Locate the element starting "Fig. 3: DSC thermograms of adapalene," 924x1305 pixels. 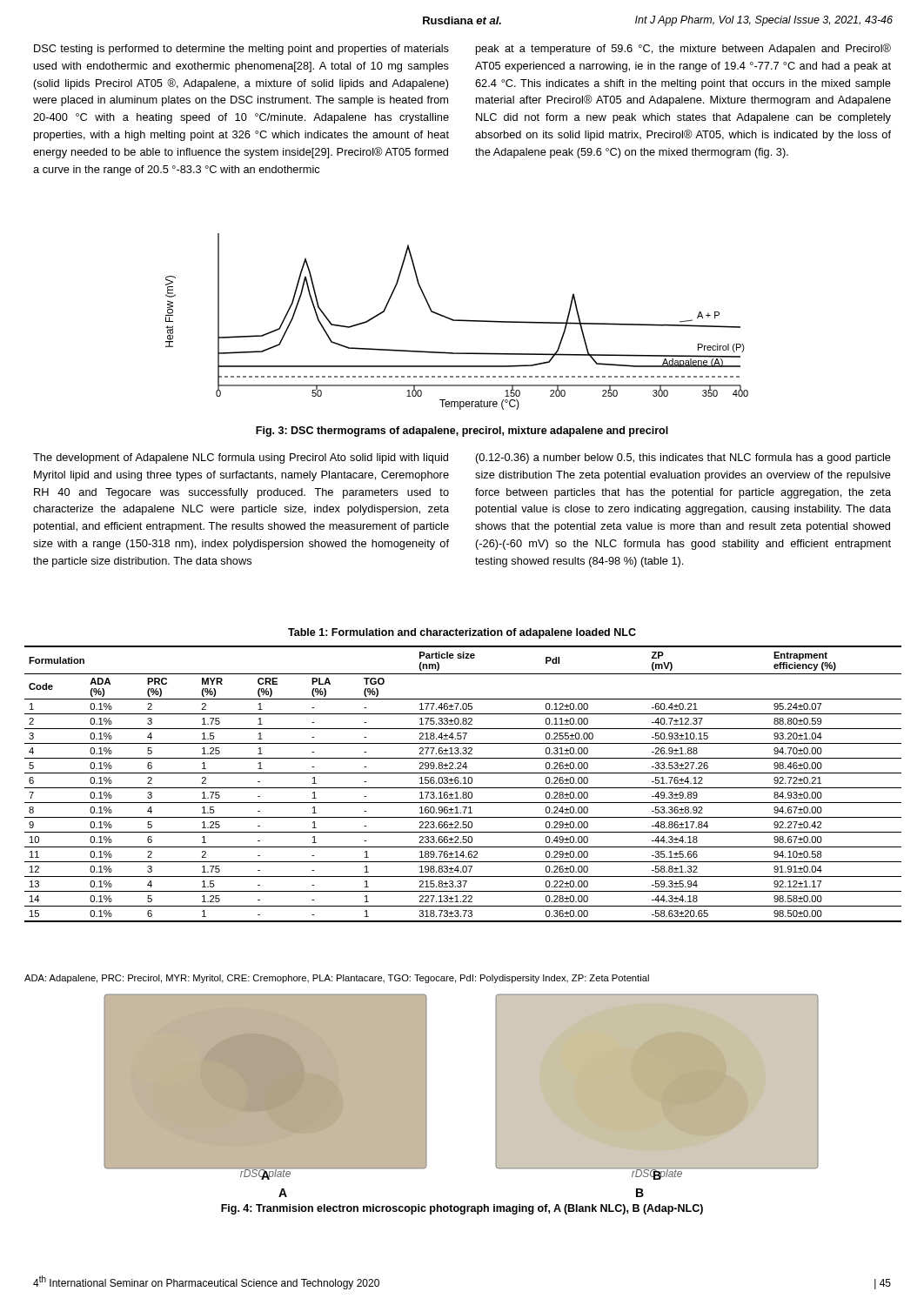pyautogui.click(x=462, y=431)
